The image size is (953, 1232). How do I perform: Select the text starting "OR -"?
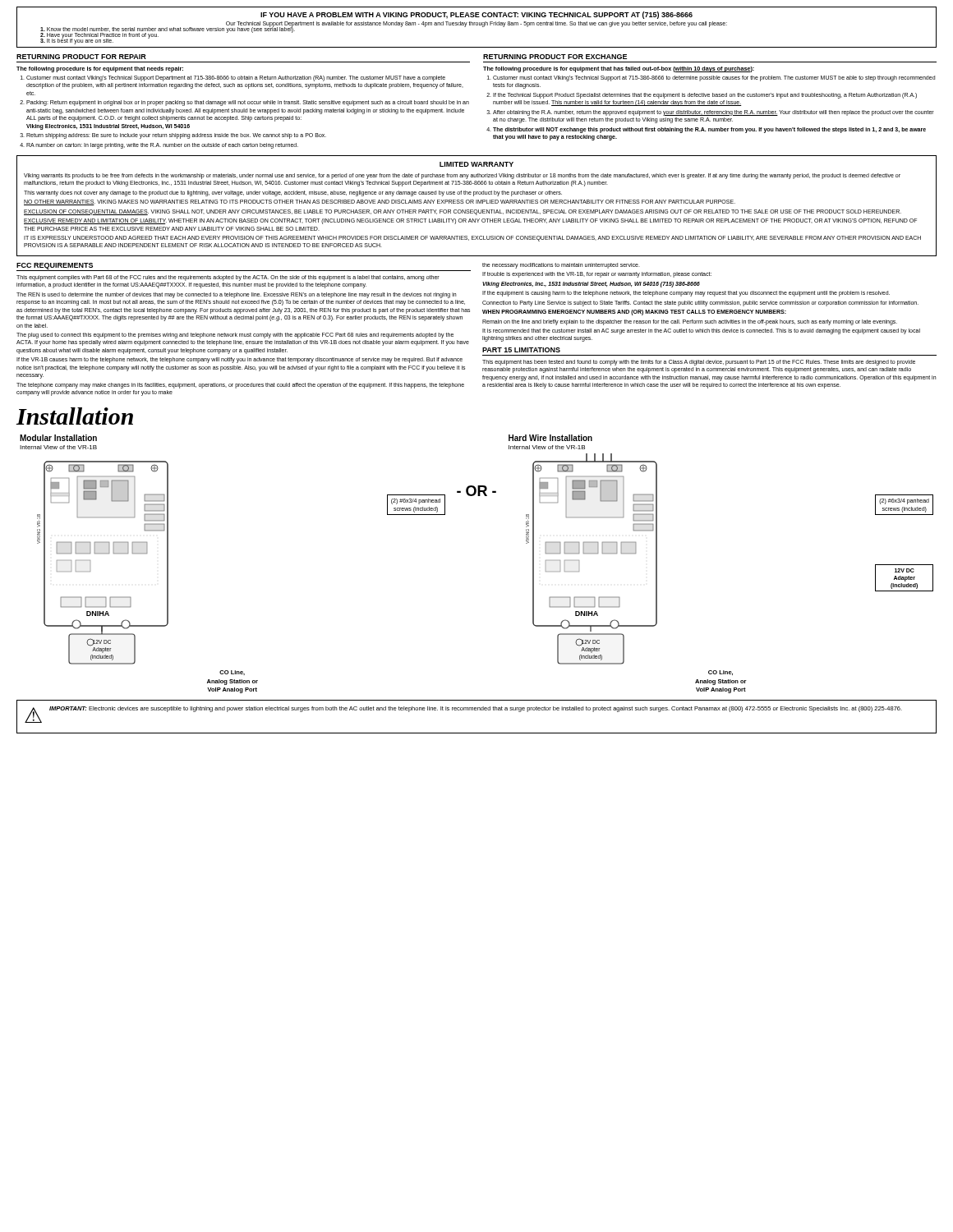coord(476,492)
